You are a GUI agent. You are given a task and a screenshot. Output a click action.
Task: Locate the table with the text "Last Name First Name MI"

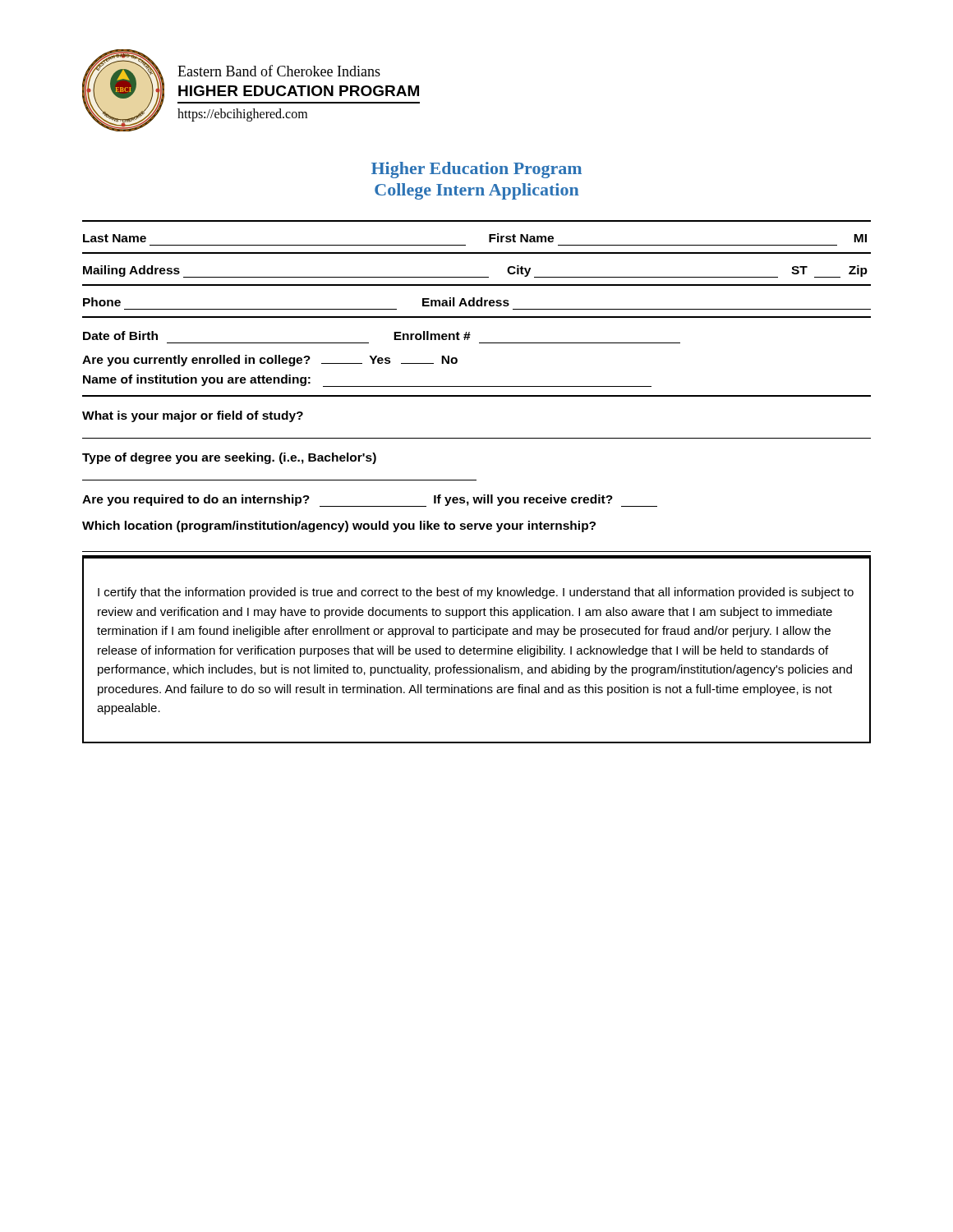coord(476,308)
